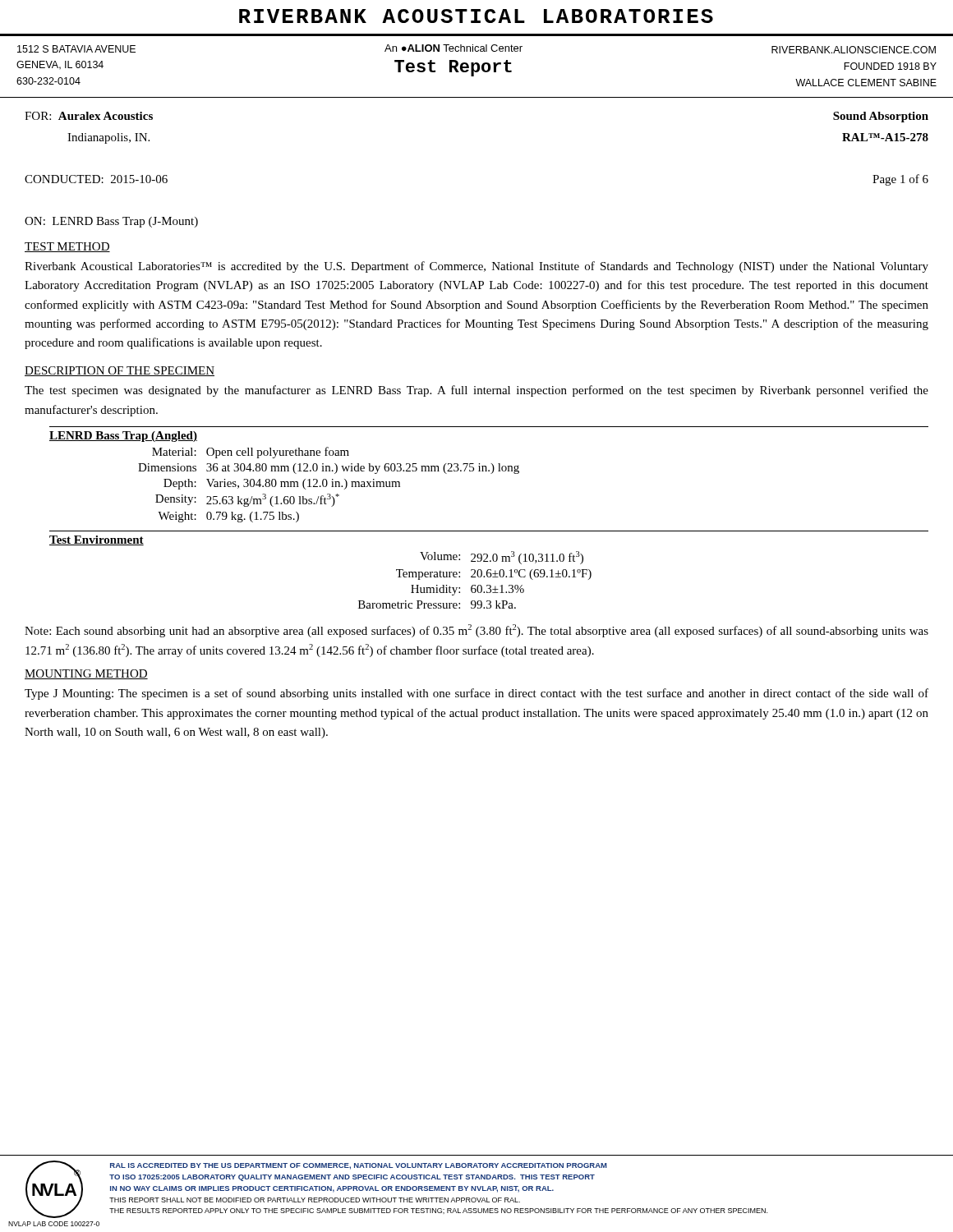The image size is (953, 1232).
Task: Find the text block starting "Sound Absorption RAL™-A15-278 Page 1 of 6"
Action: tap(881, 147)
